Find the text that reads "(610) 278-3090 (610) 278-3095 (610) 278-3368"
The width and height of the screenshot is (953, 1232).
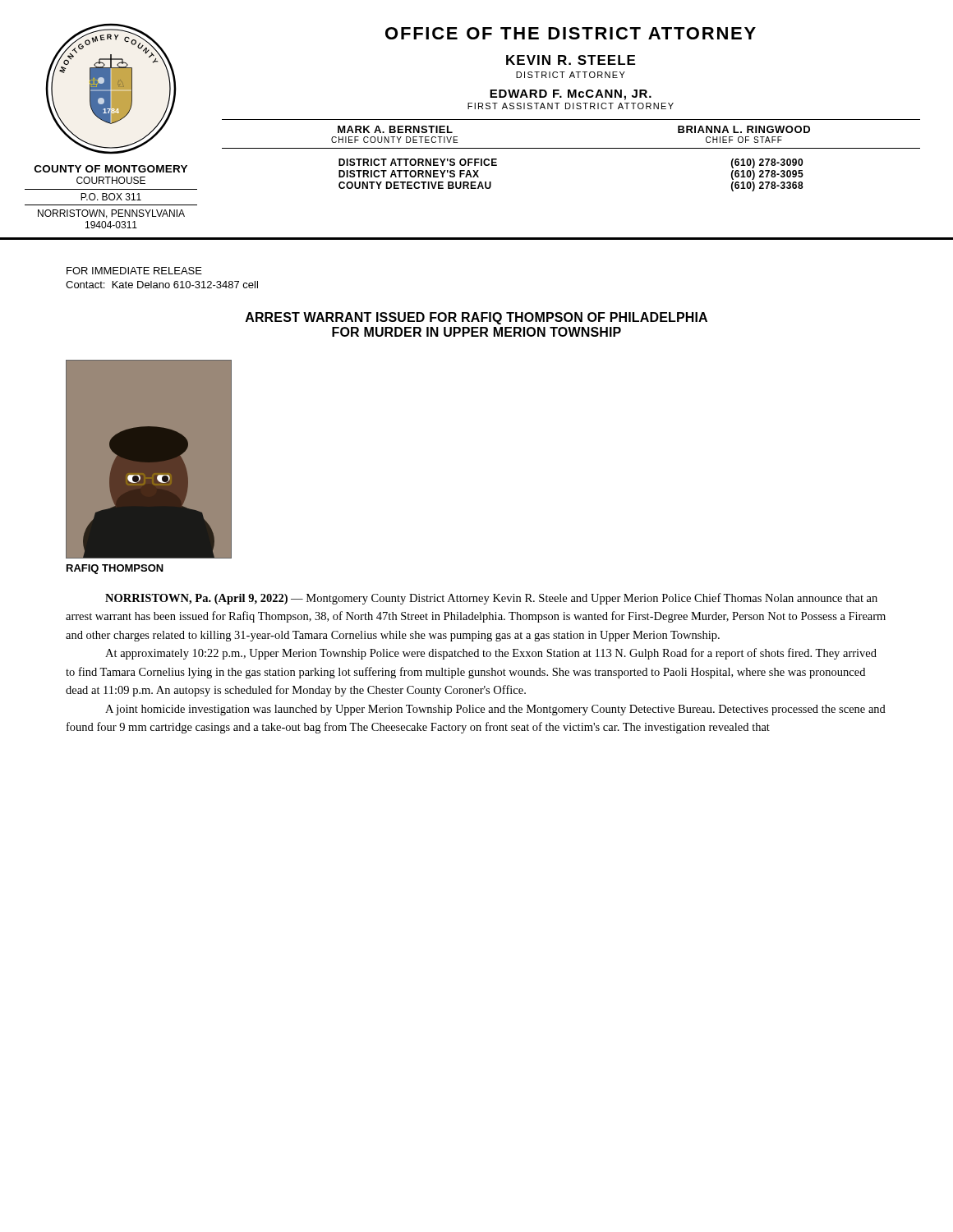click(x=767, y=174)
